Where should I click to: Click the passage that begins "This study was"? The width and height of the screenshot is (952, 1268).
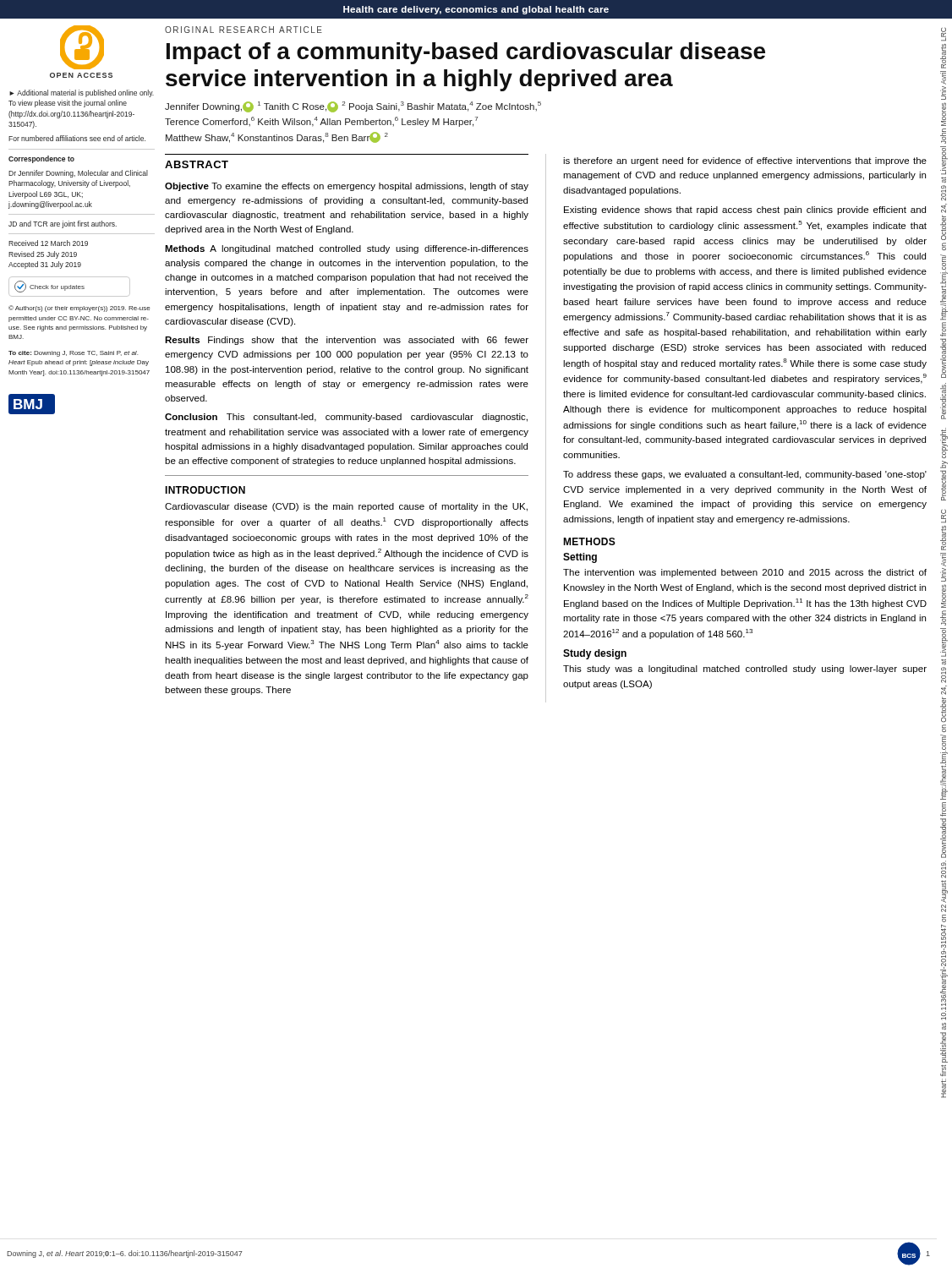(745, 676)
